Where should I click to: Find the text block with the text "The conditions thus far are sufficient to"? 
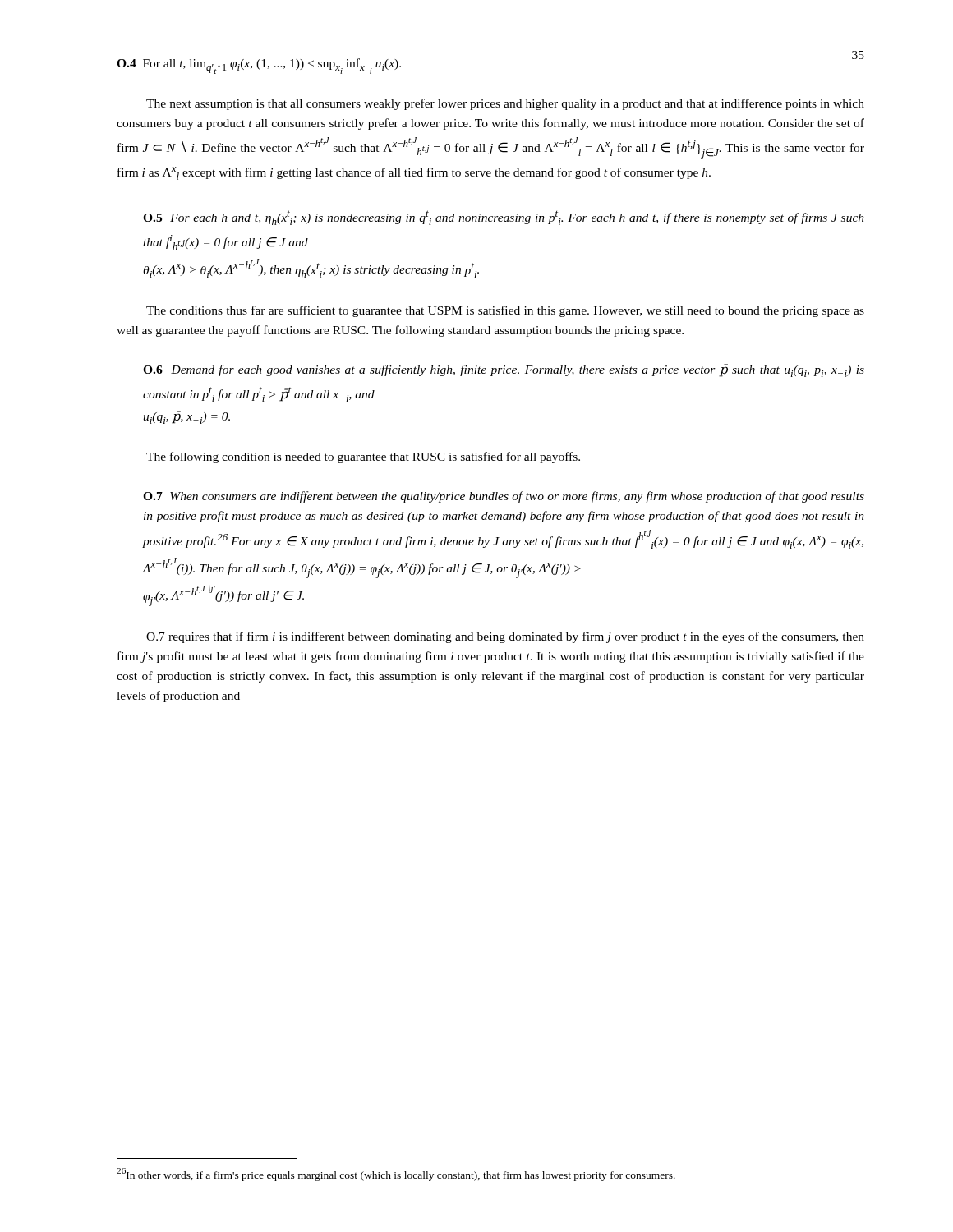tap(490, 320)
